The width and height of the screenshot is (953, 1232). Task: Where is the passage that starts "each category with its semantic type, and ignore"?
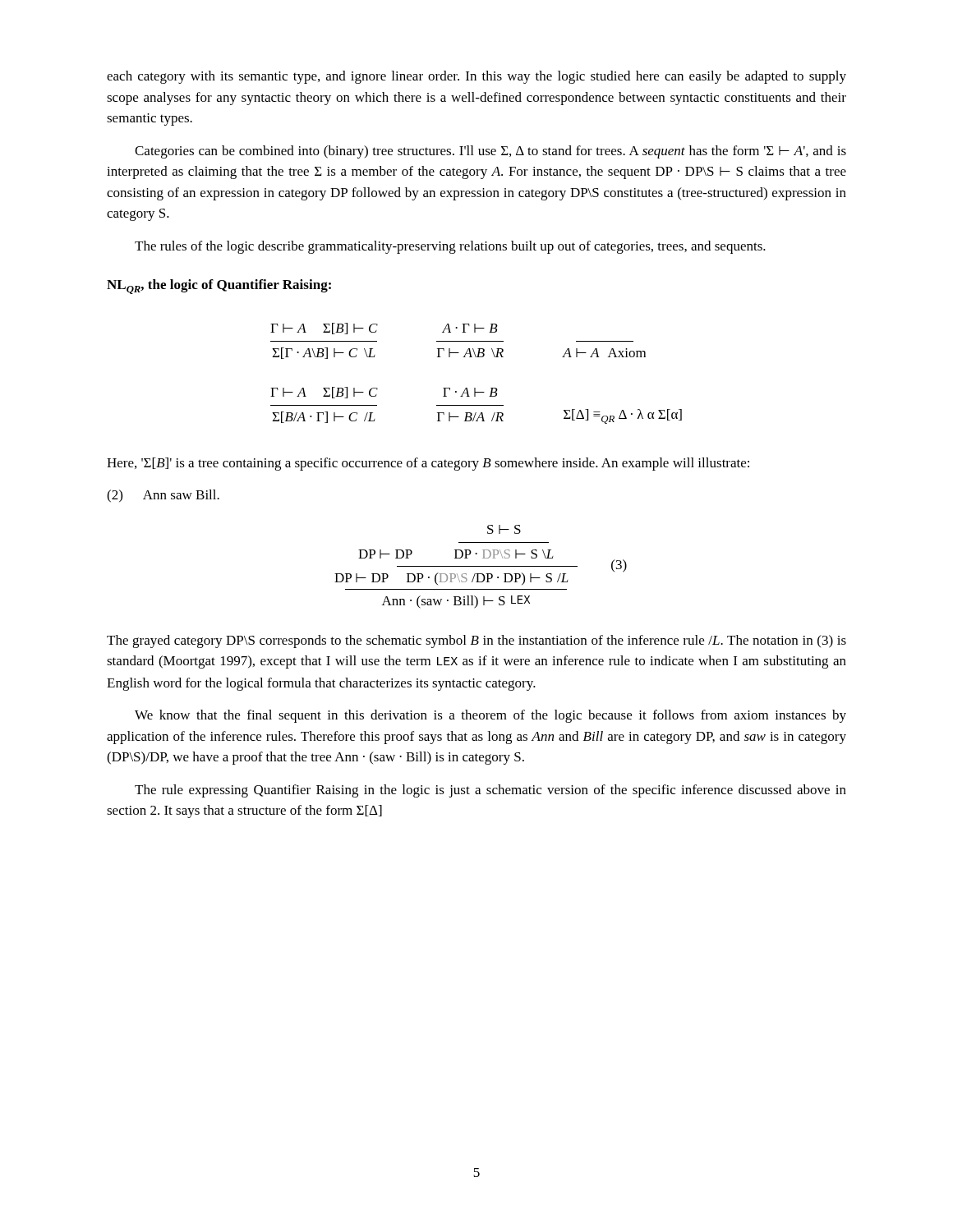click(476, 97)
